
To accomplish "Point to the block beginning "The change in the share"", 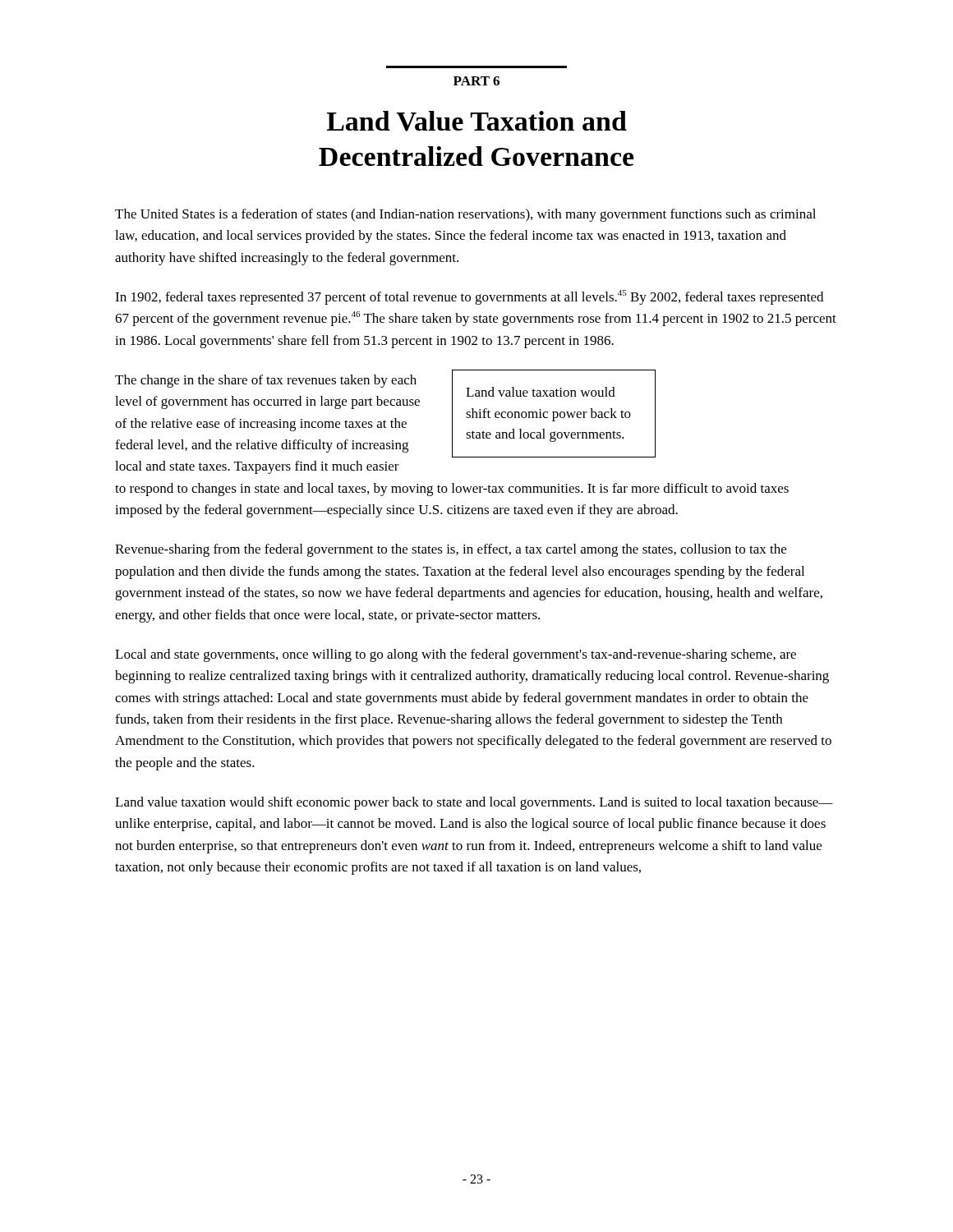I will click(x=268, y=423).
